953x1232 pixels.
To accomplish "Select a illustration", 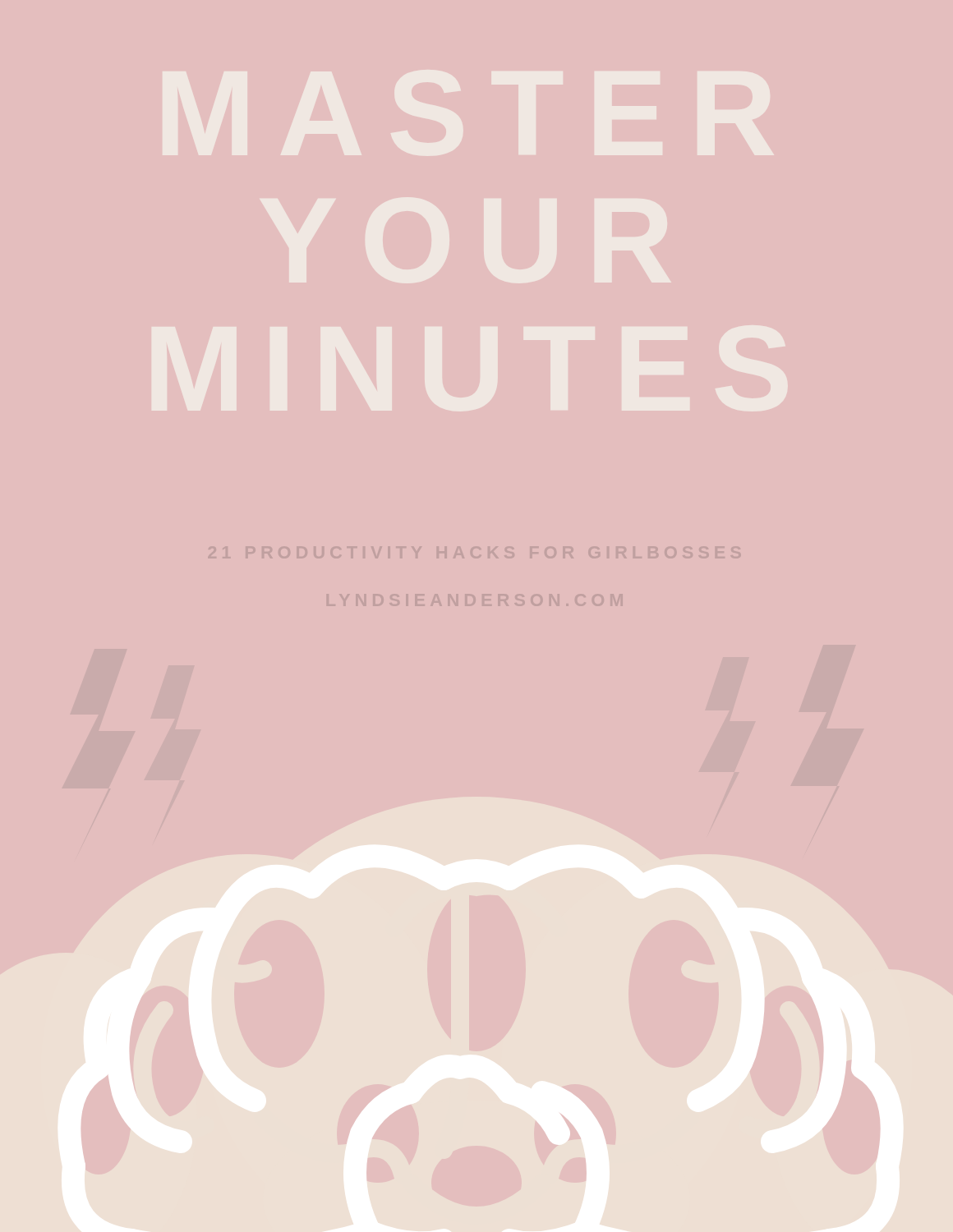I will coord(476,936).
